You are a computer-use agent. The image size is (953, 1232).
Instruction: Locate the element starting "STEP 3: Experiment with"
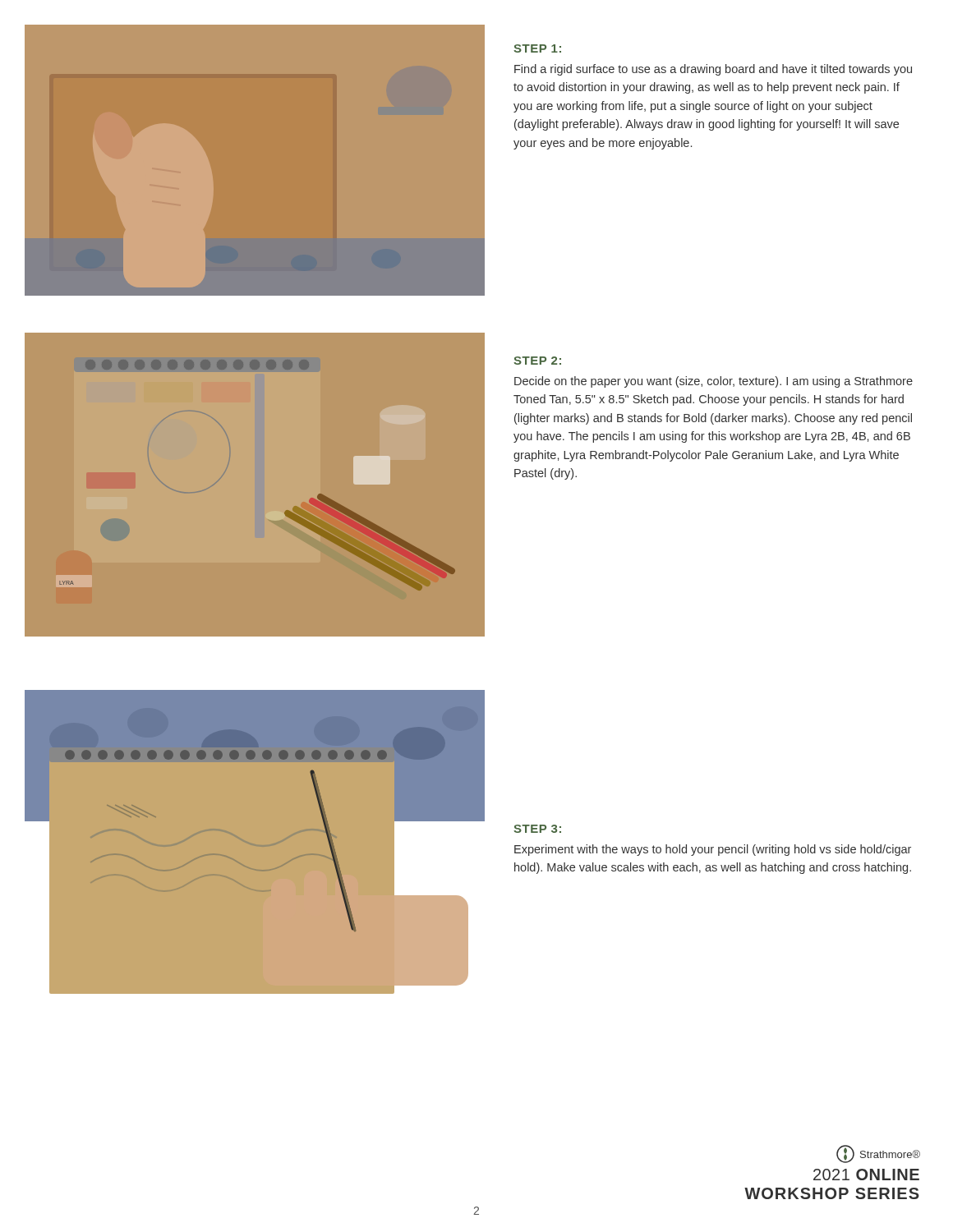point(715,849)
